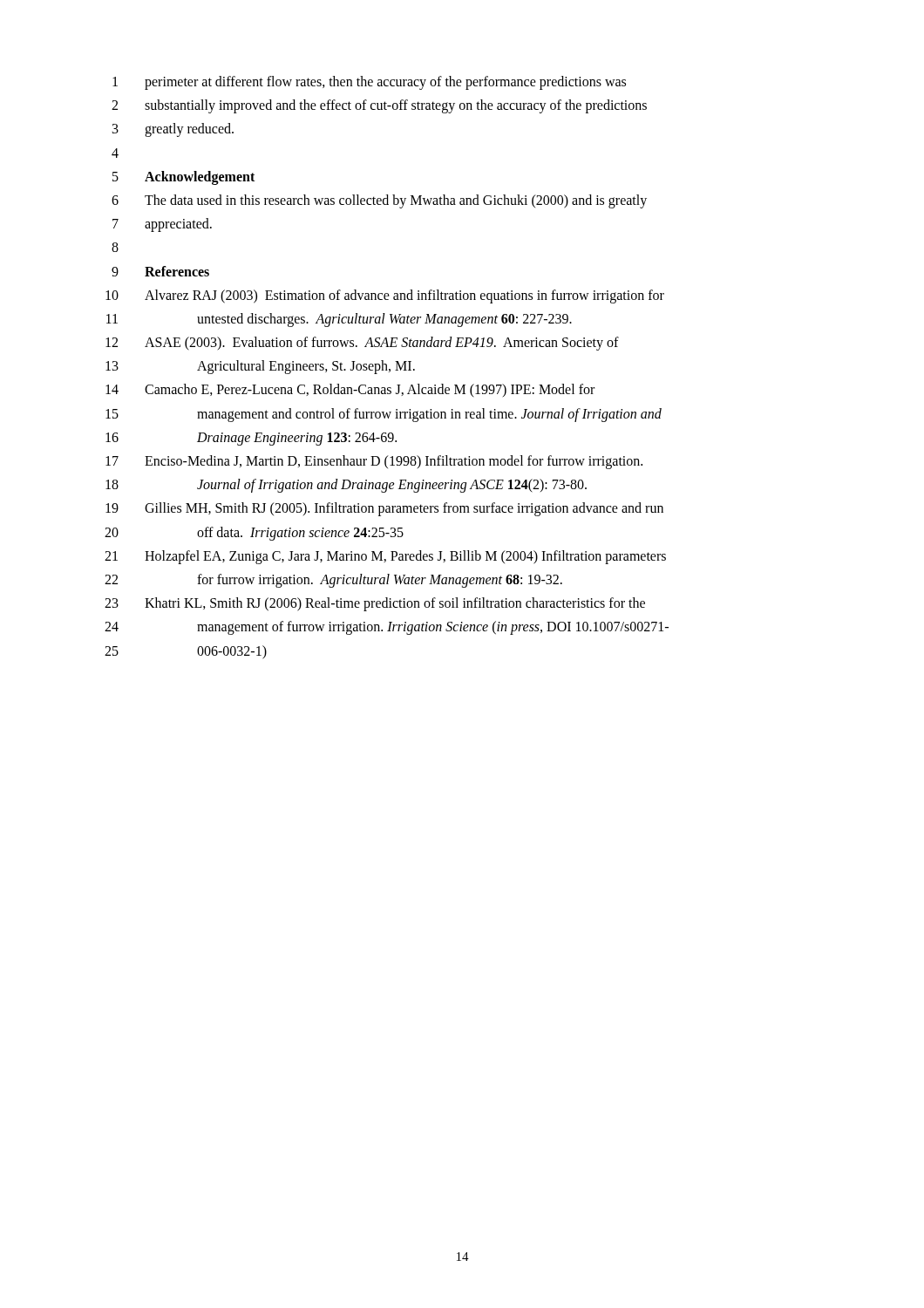
Task: Point to "25 006-0032-1)"
Action: point(108,653)
